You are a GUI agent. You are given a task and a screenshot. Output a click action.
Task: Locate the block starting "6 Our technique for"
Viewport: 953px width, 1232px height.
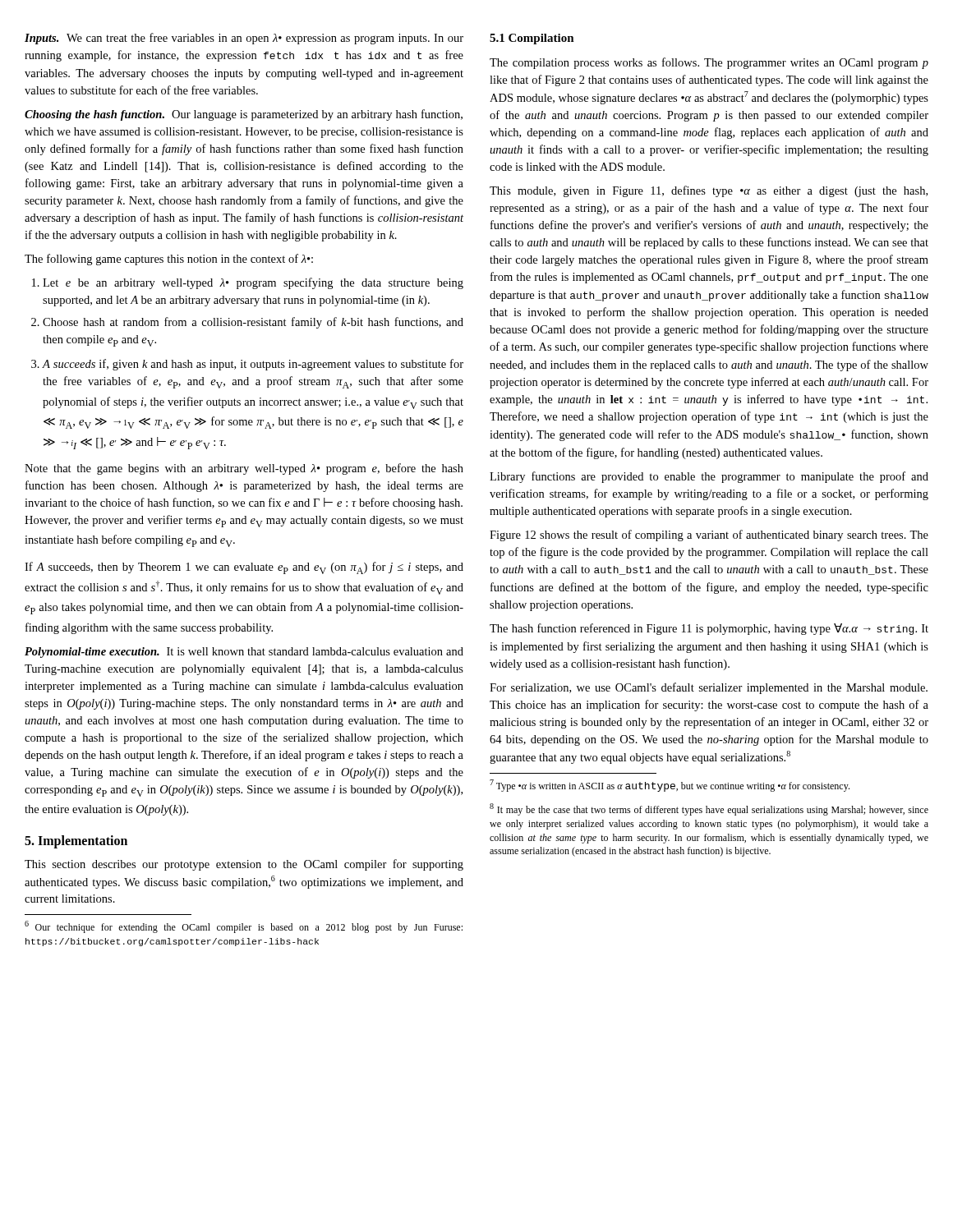coord(244,934)
